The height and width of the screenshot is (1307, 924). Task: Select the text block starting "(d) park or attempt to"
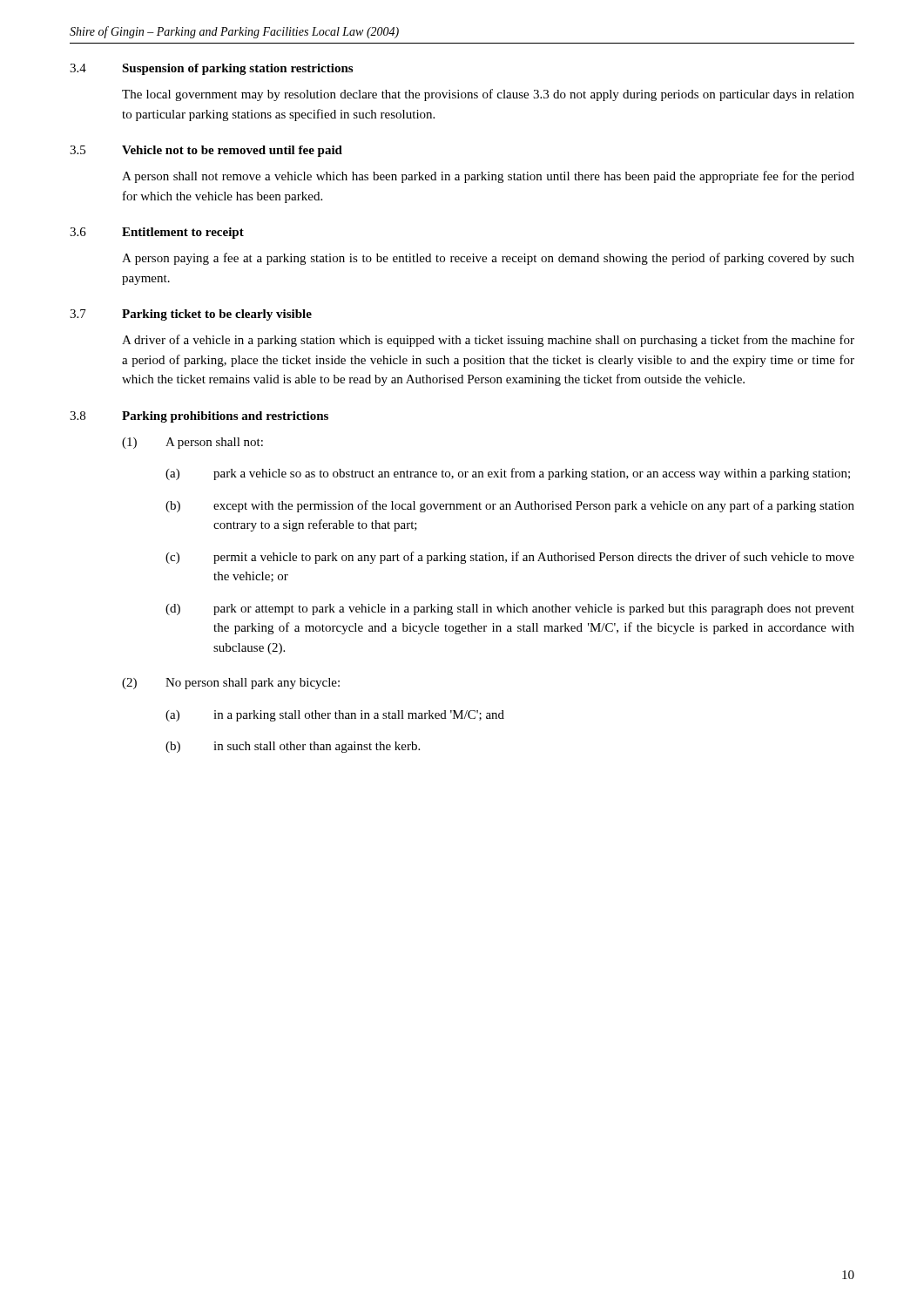click(x=510, y=628)
